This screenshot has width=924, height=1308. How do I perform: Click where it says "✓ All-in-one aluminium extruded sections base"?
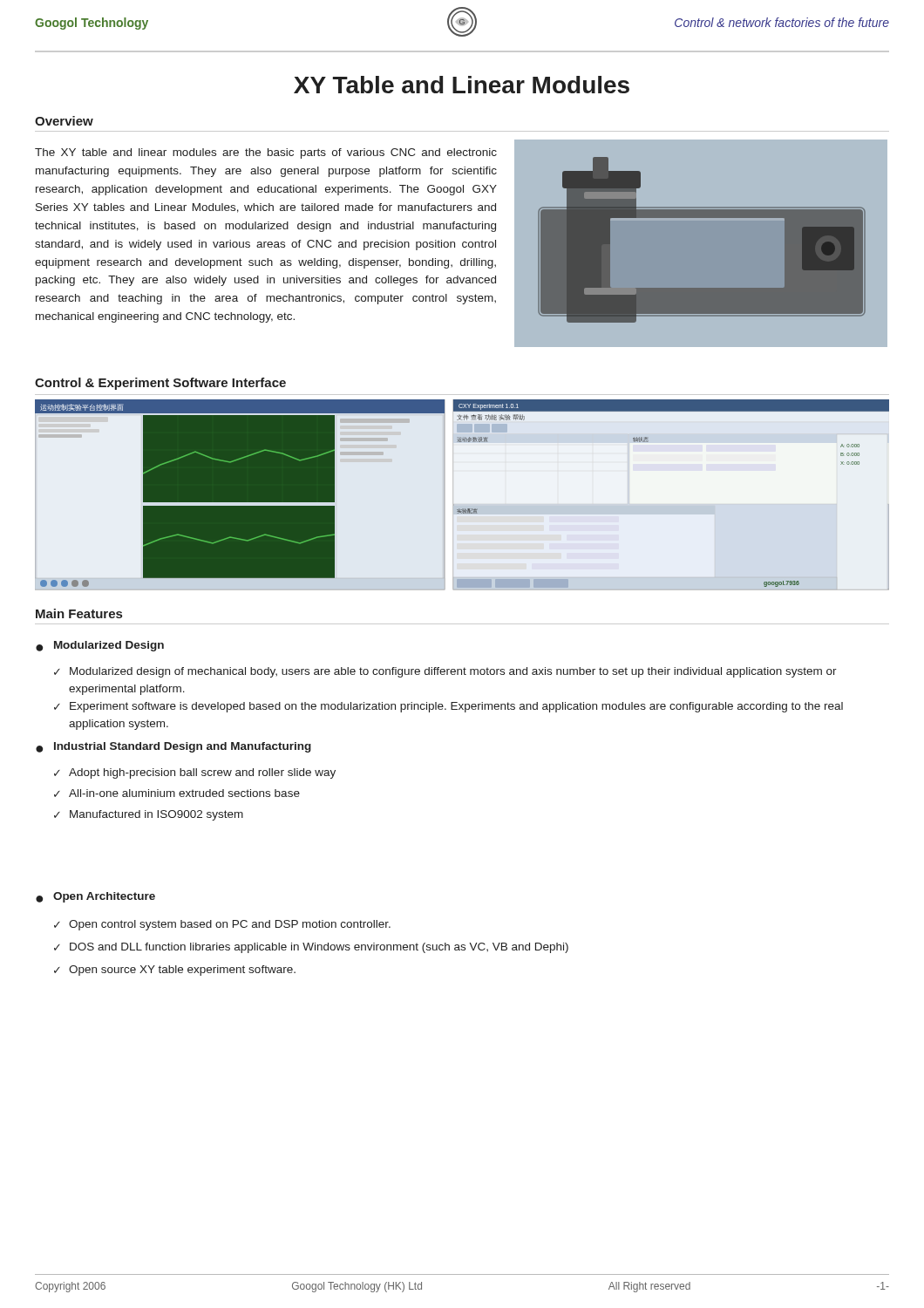[177, 793]
